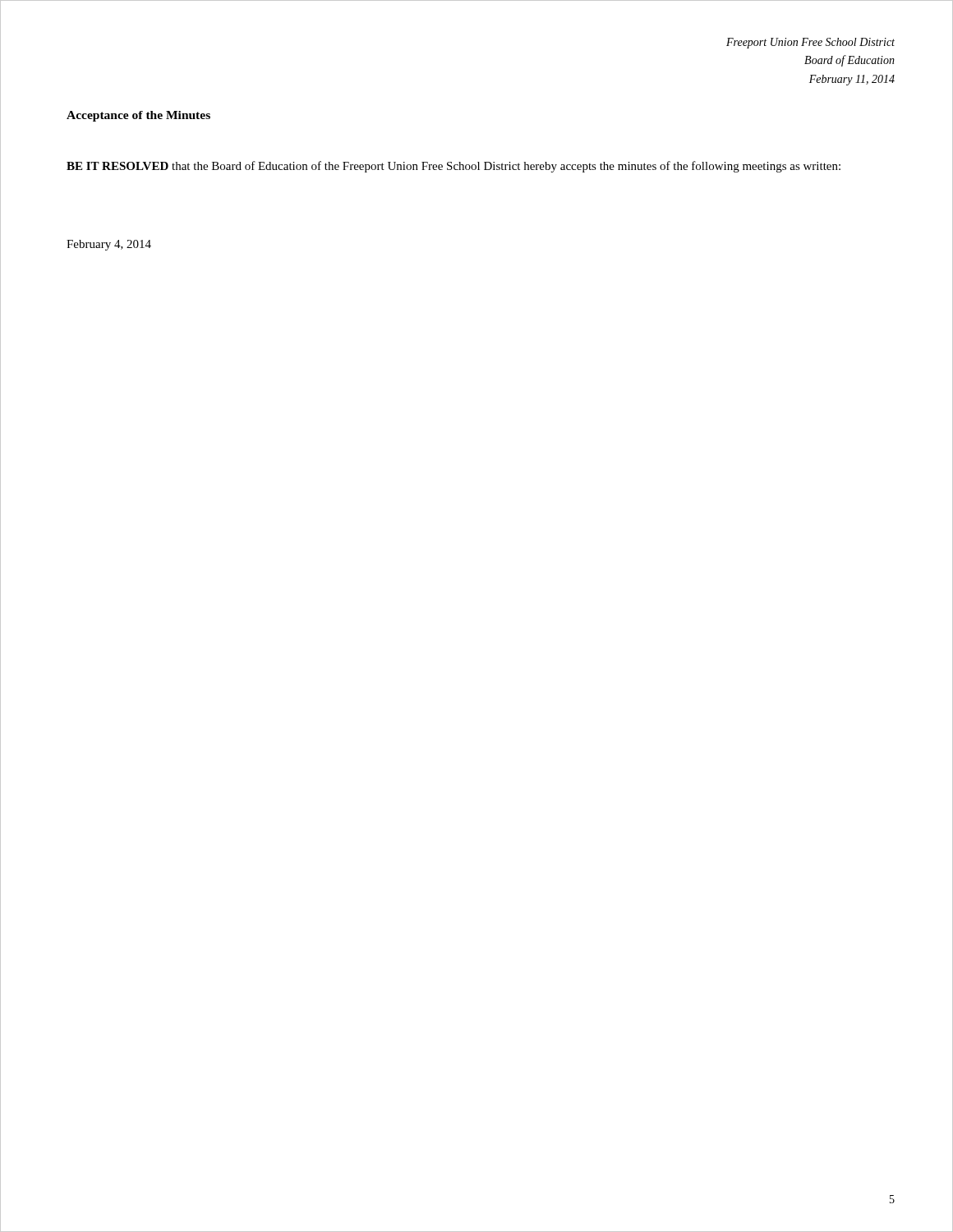Find the block on this page that starts "BE IT RESOLVED"

coord(454,166)
